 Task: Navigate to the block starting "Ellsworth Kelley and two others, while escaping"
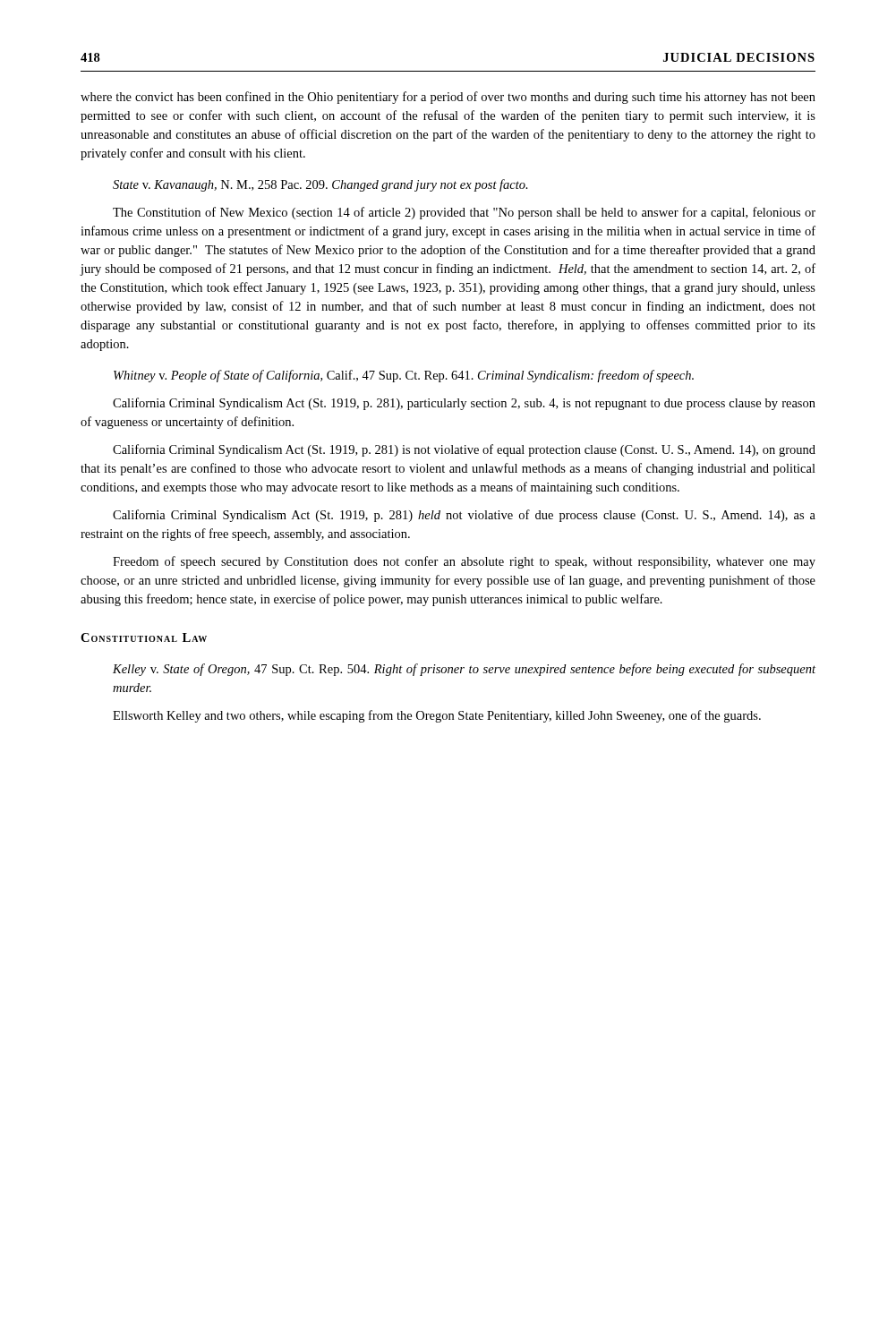(x=448, y=716)
